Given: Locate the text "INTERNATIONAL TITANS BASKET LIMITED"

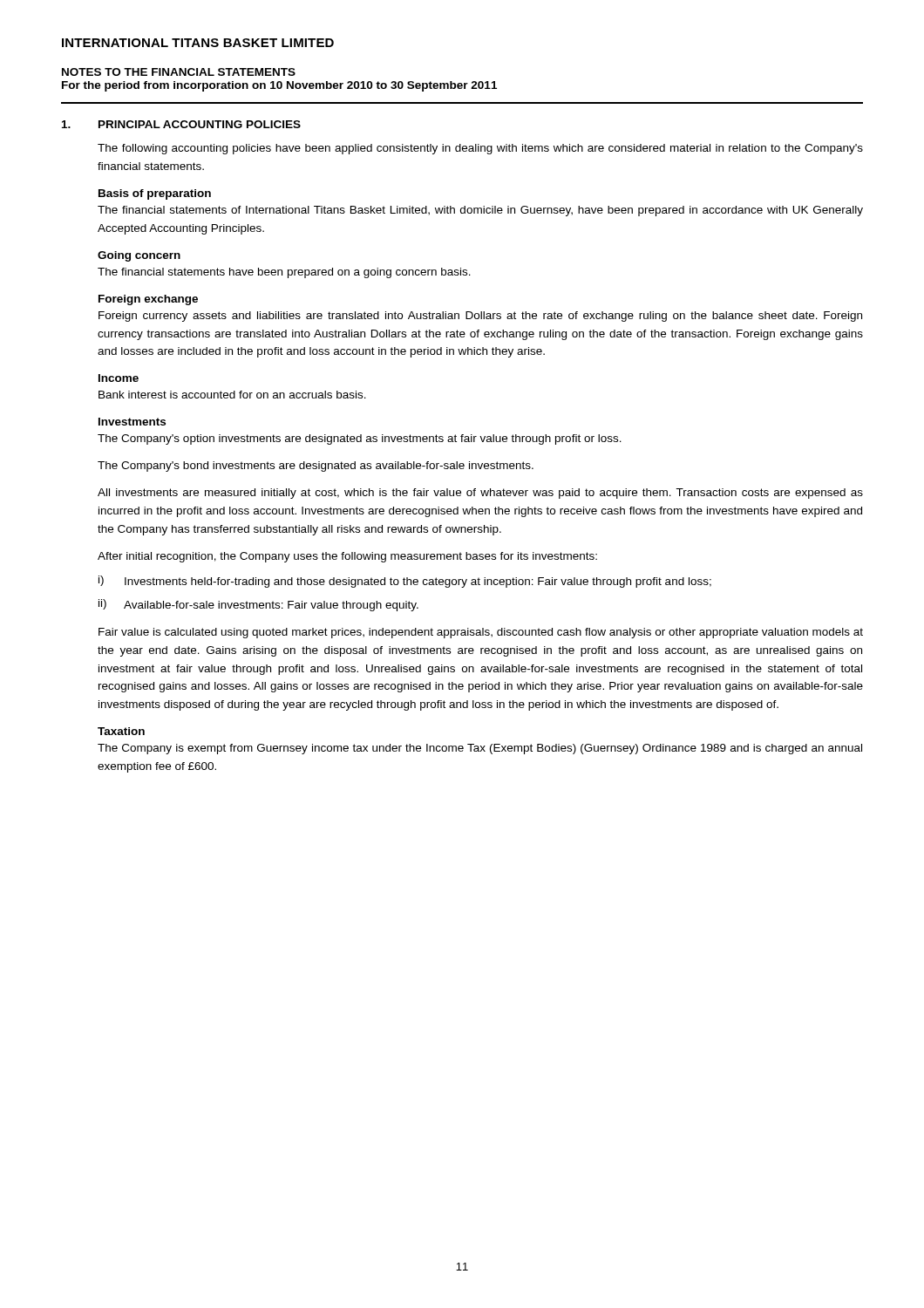Looking at the screenshot, I should point(198,42).
